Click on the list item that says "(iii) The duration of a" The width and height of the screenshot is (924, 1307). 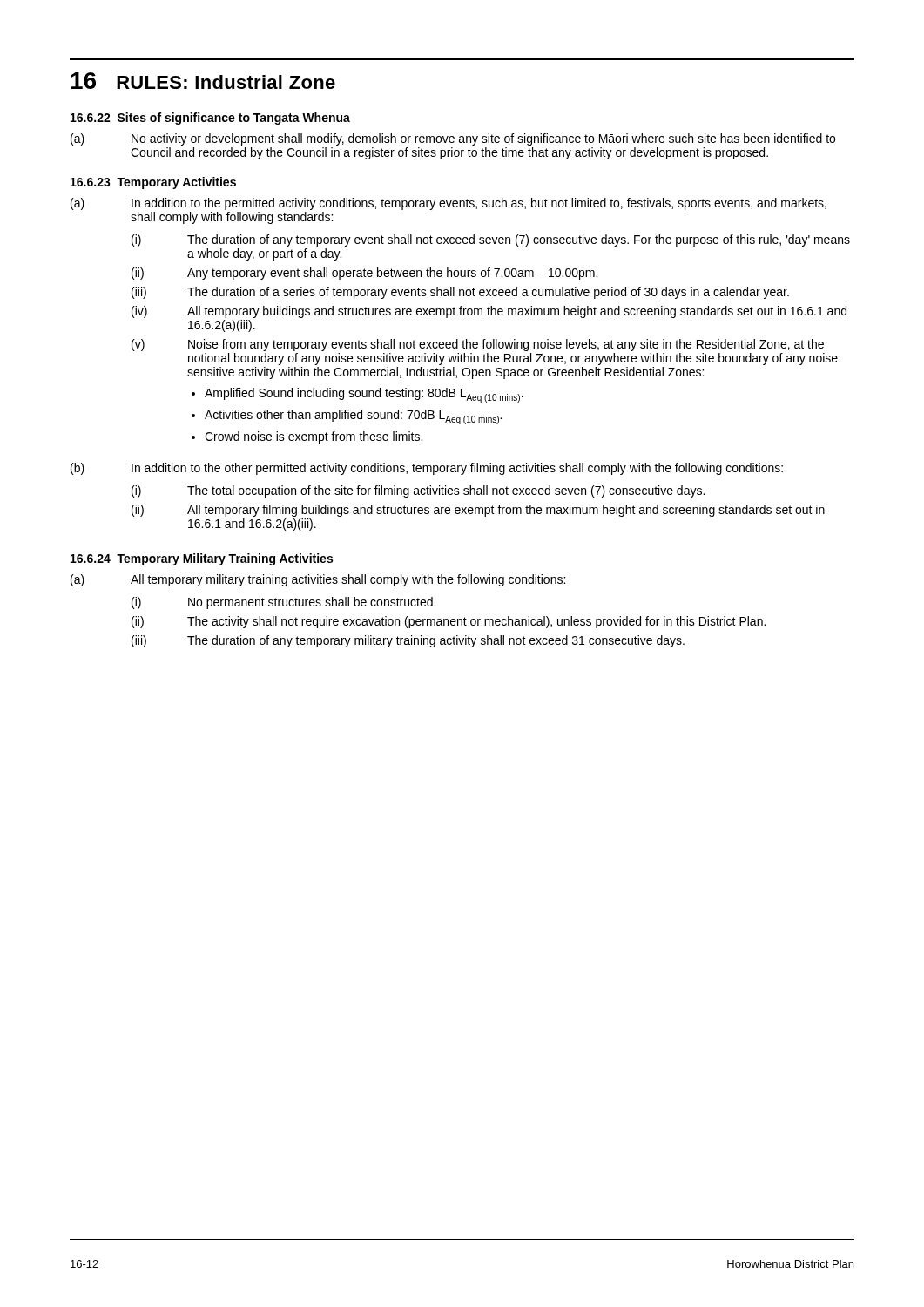coord(492,292)
